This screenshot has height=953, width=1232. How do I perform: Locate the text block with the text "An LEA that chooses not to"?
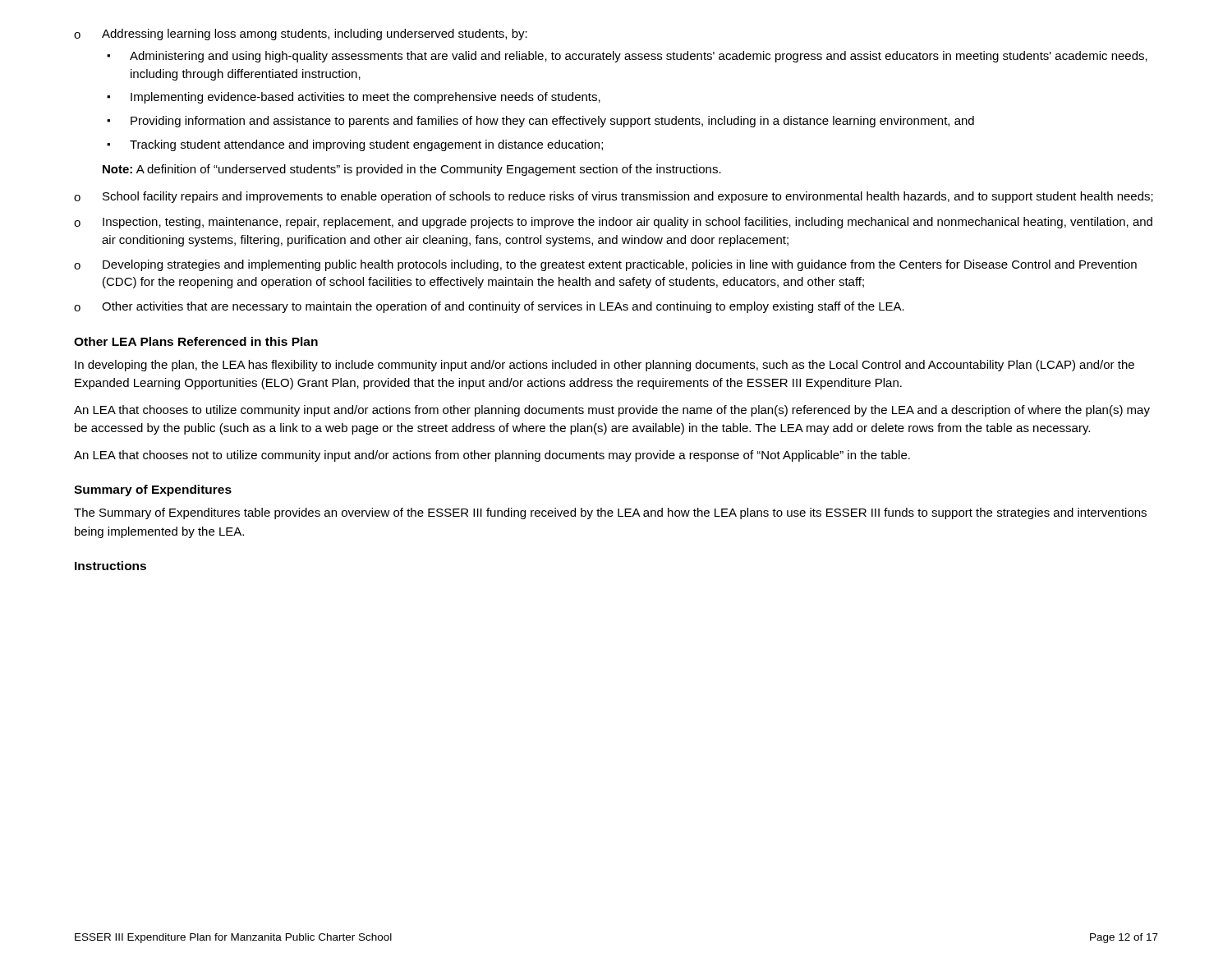tap(492, 455)
